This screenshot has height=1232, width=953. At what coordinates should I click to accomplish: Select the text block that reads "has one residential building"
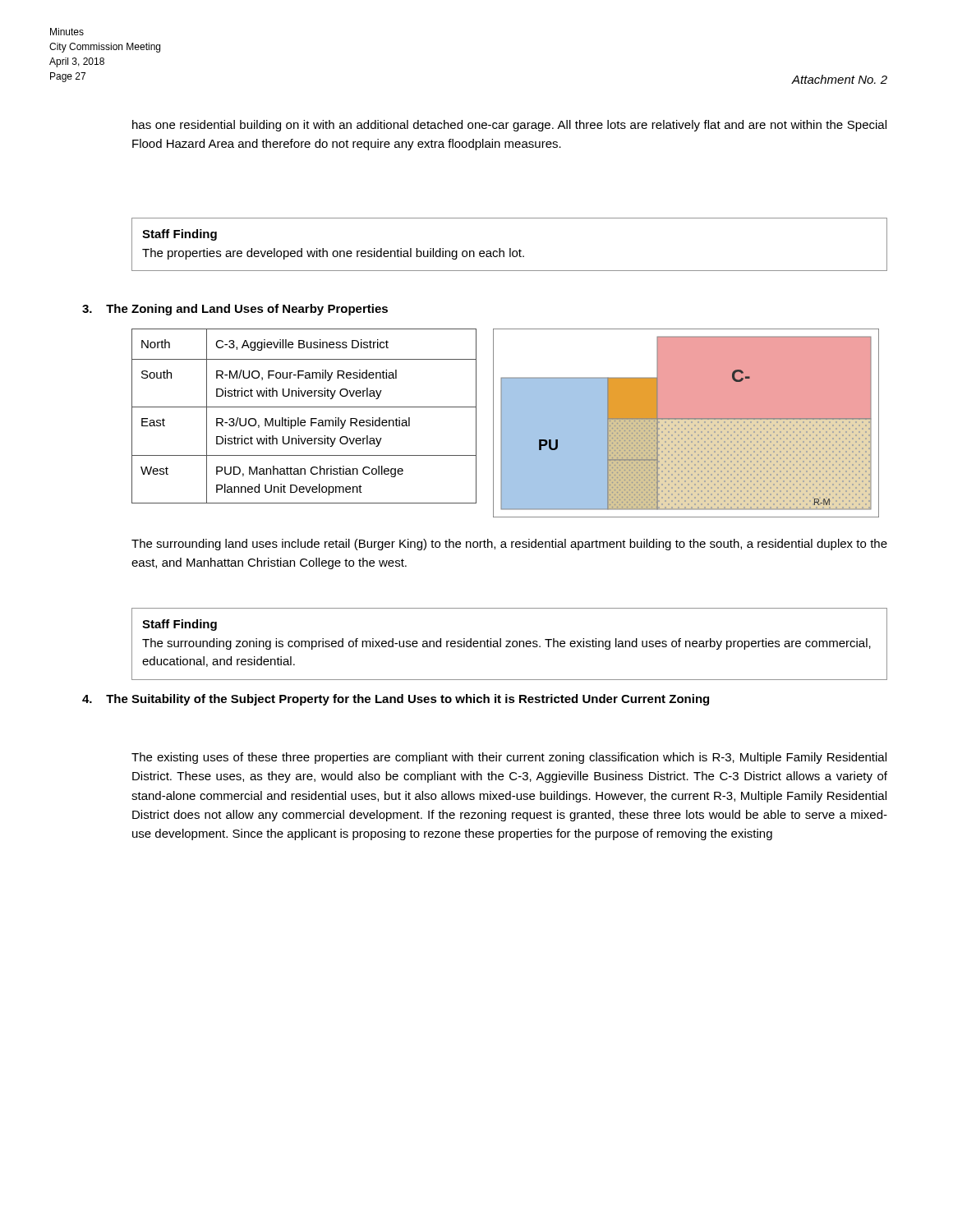509,134
